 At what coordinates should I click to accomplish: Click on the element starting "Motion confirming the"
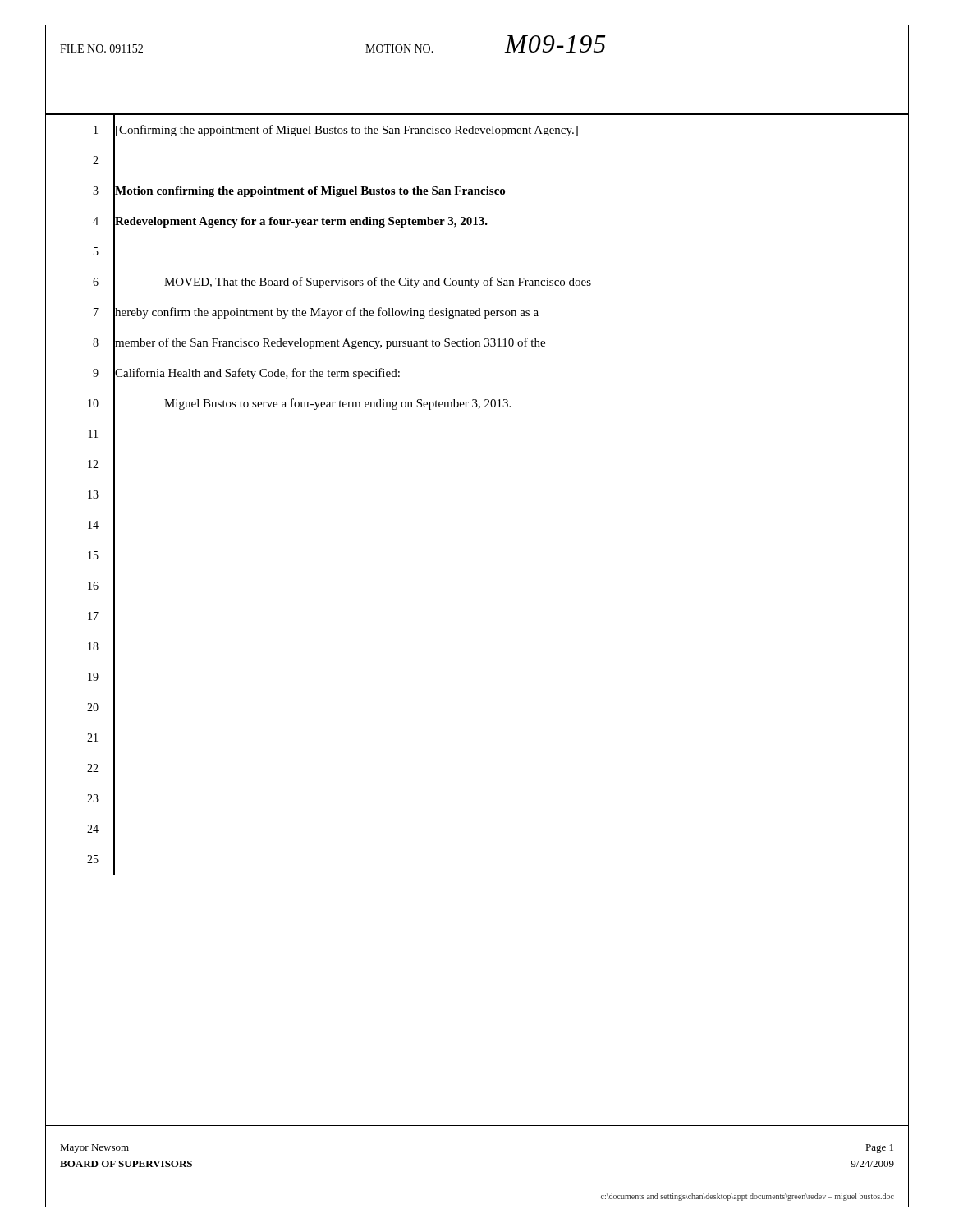(310, 191)
